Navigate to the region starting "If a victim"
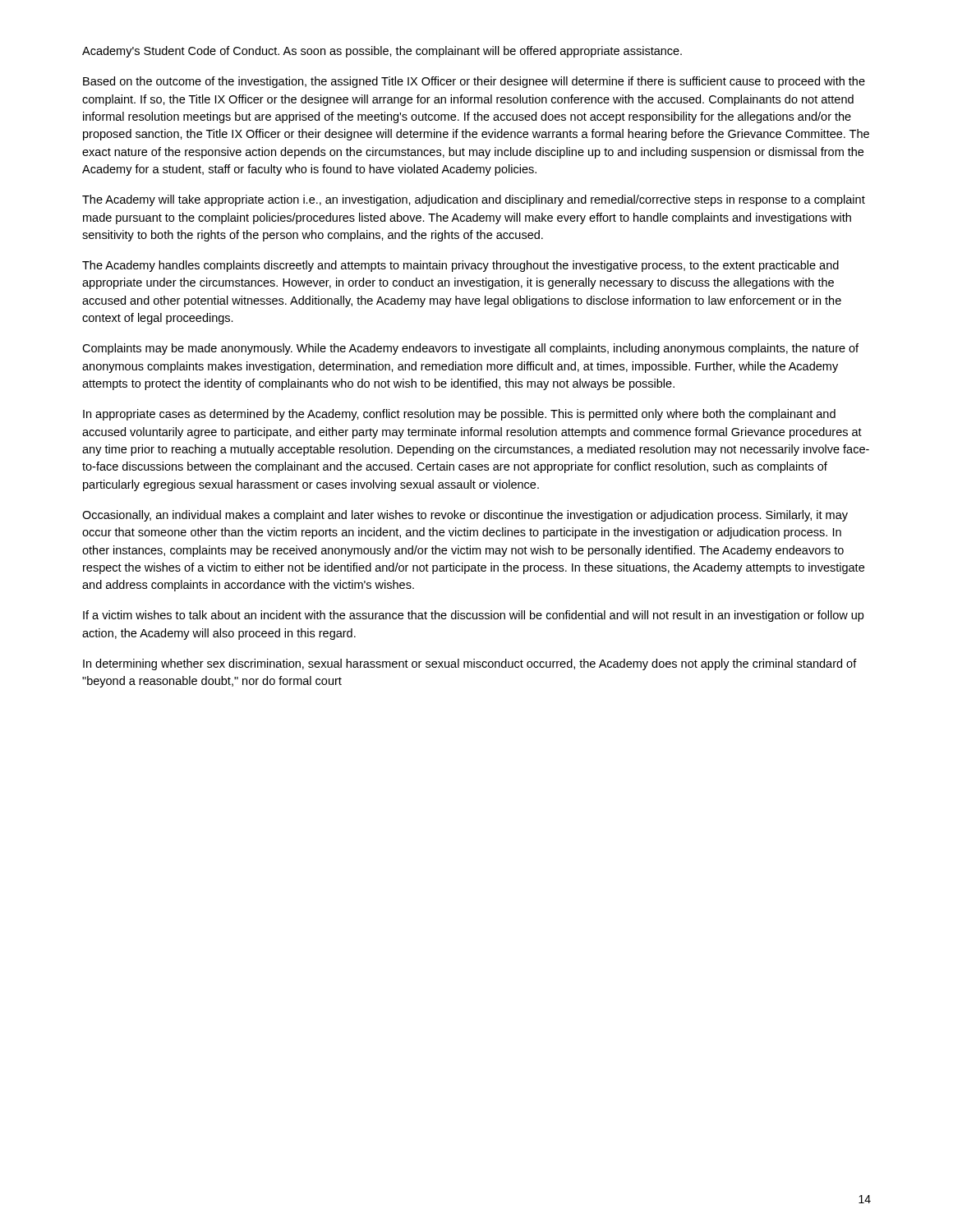The height and width of the screenshot is (1232, 953). pyautogui.click(x=473, y=624)
